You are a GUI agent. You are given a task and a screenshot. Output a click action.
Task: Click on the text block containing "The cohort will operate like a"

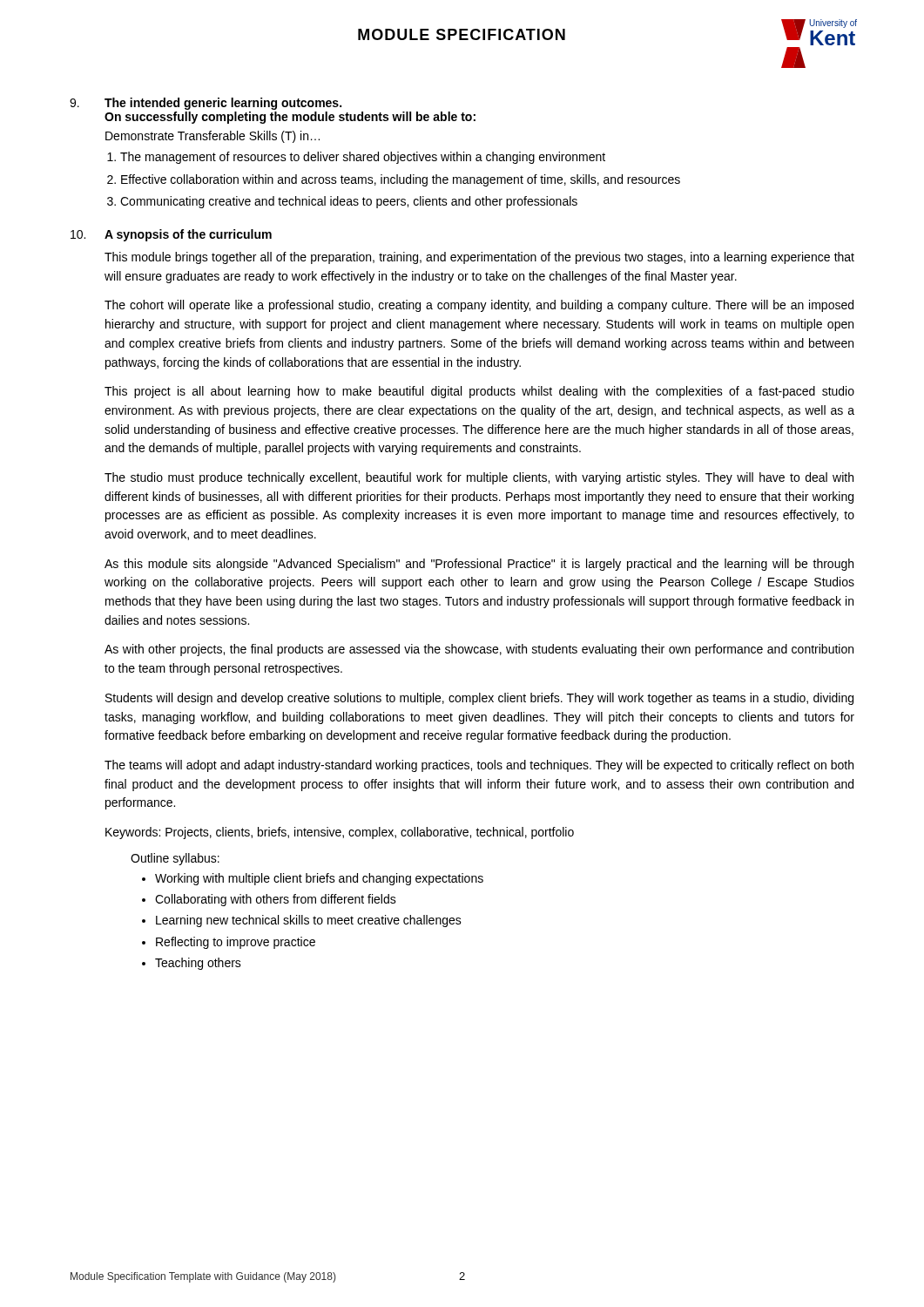coord(479,334)
